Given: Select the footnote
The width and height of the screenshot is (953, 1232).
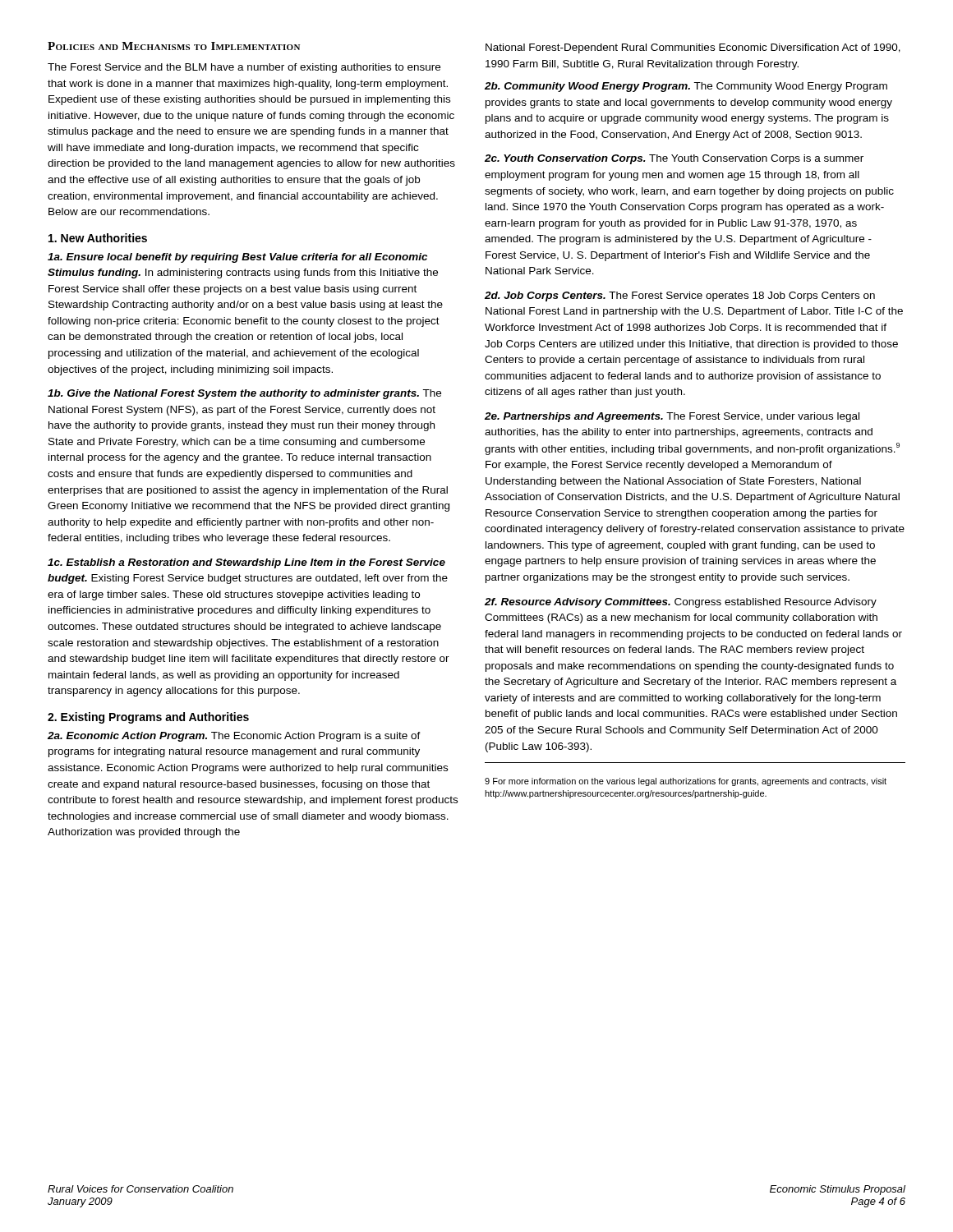Looking at the screenshot, I should click(x=695, y=781).
